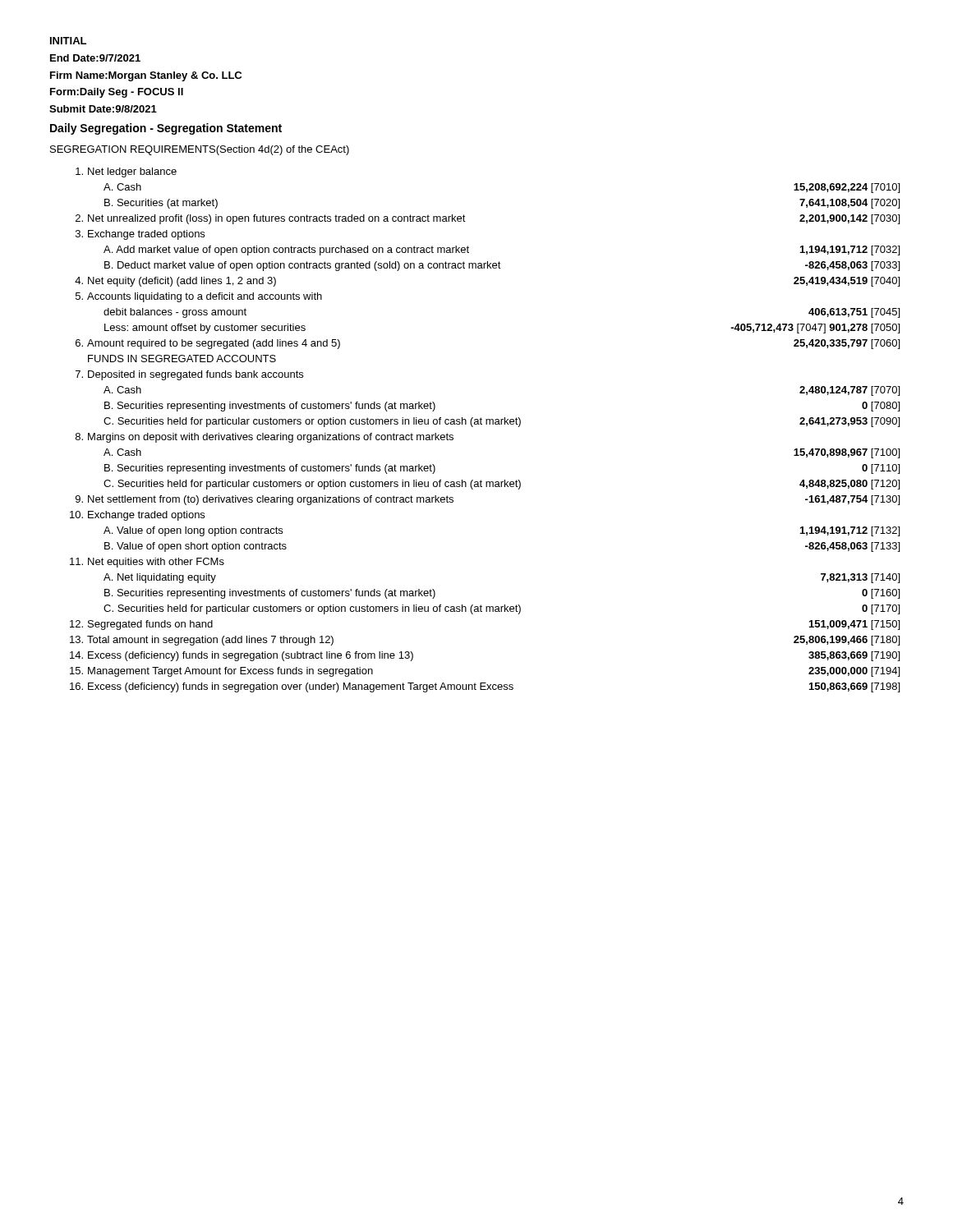Image resolution: width=953 pixels, height=1232 pixels.
Task: Find the block on this page that starts "SEGREGATION REQUIREMENTS(Section 4d(2) of the"
Action: point(199,149)
